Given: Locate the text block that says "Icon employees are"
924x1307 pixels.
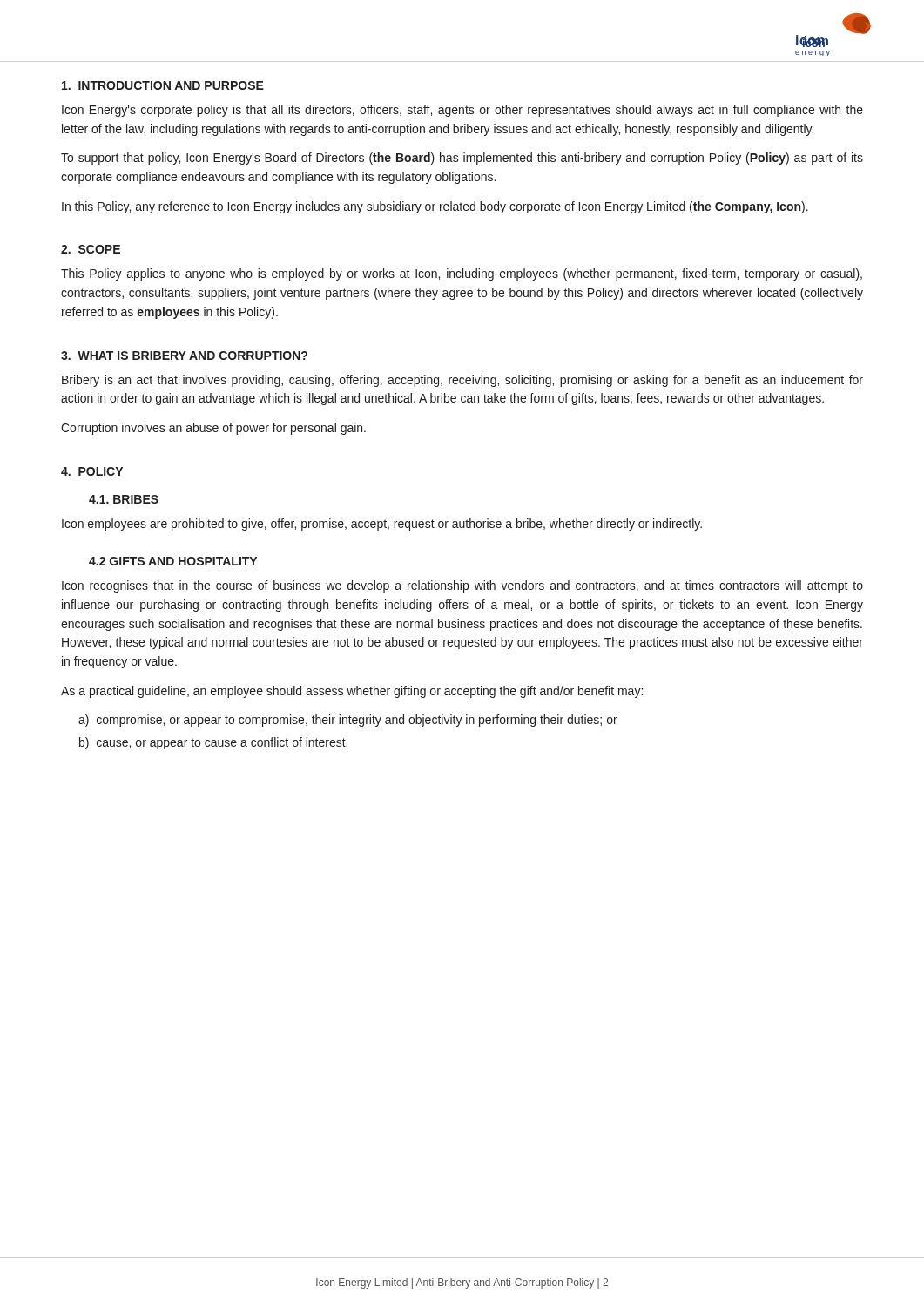Looking at the screenshot, I should coord(382,523).
